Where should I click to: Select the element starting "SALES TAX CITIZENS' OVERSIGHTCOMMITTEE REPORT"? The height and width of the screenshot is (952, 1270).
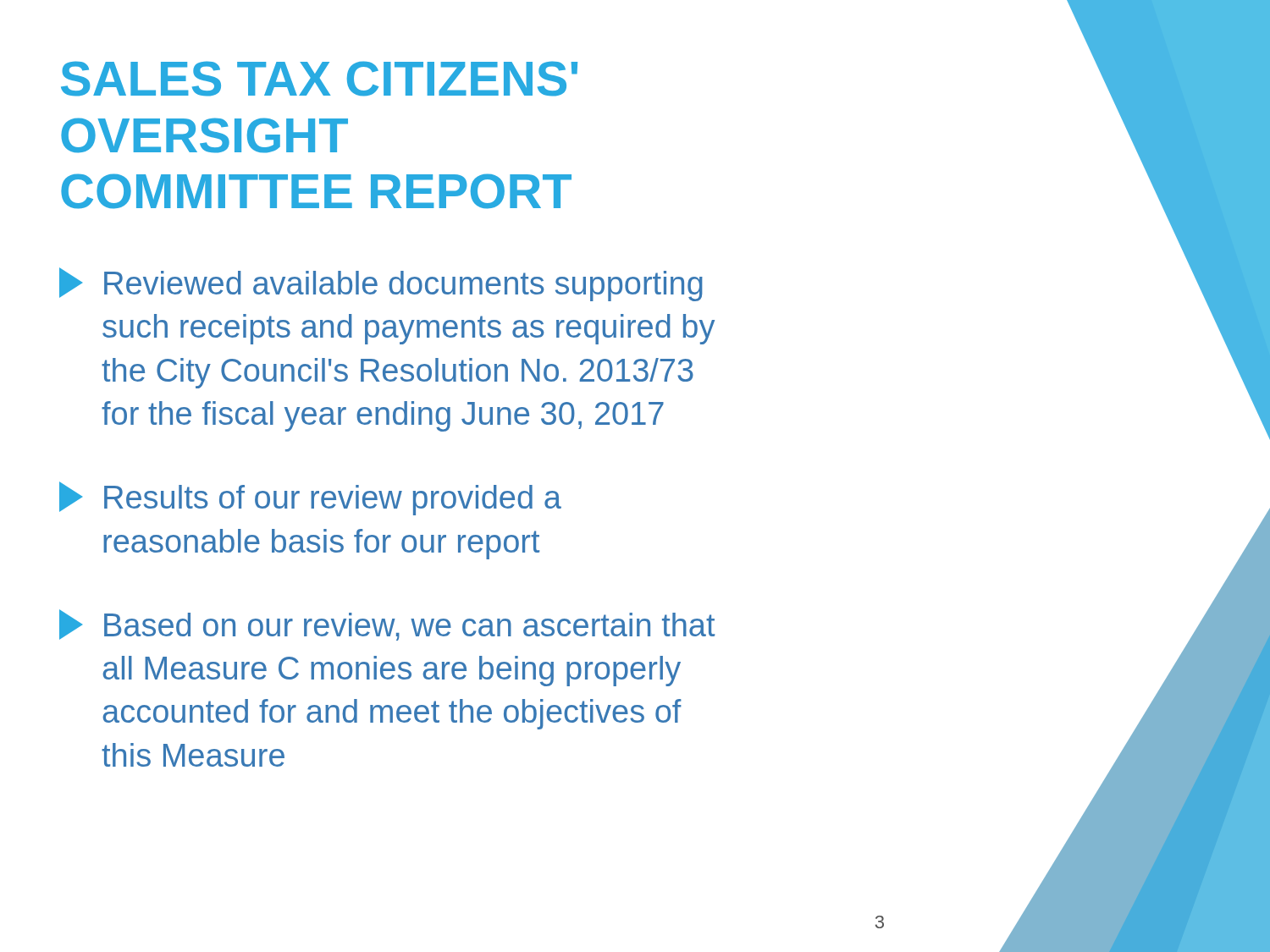point(319,79)
